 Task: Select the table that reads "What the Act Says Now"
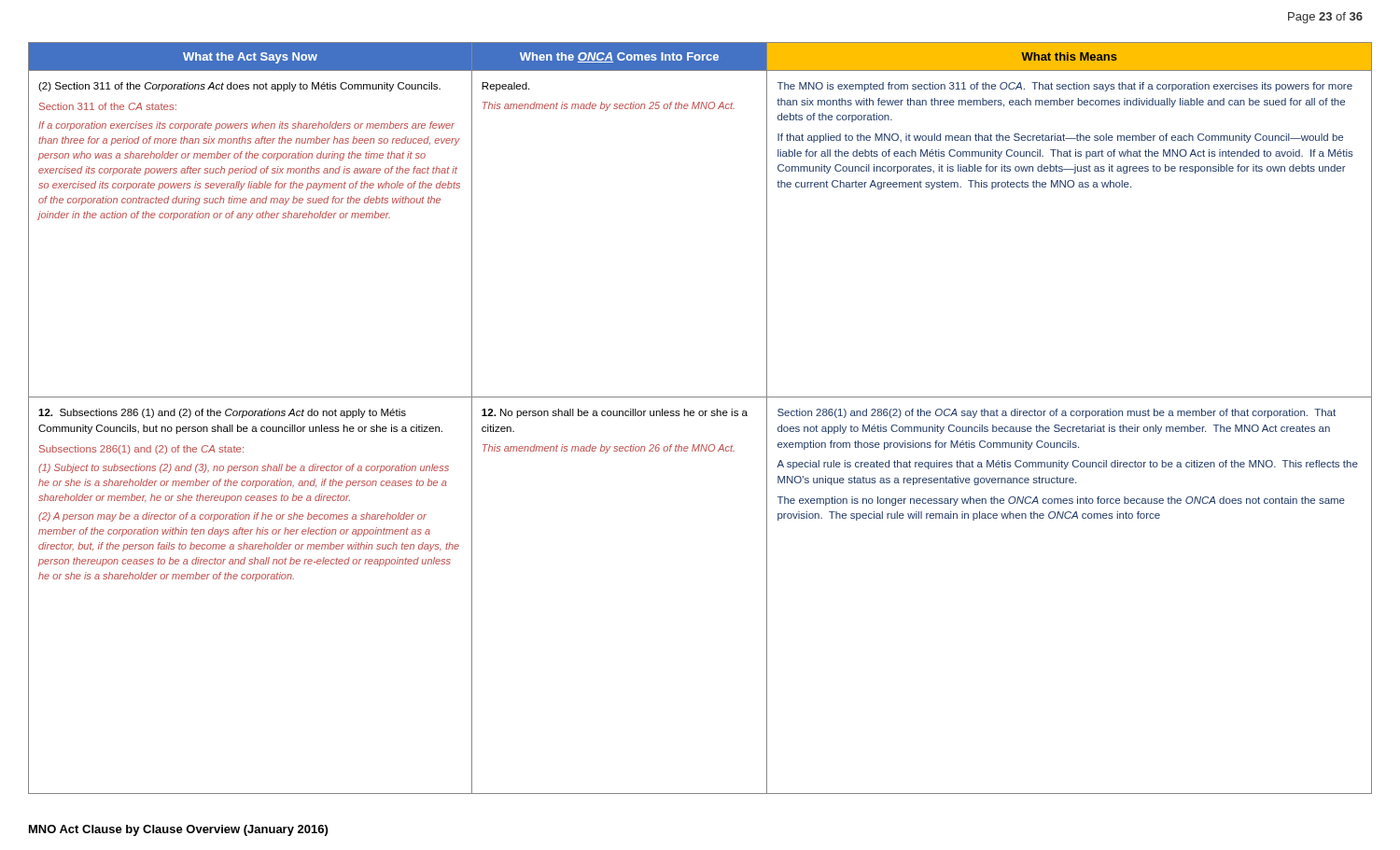pyautogui.click(x=700, y=418)
